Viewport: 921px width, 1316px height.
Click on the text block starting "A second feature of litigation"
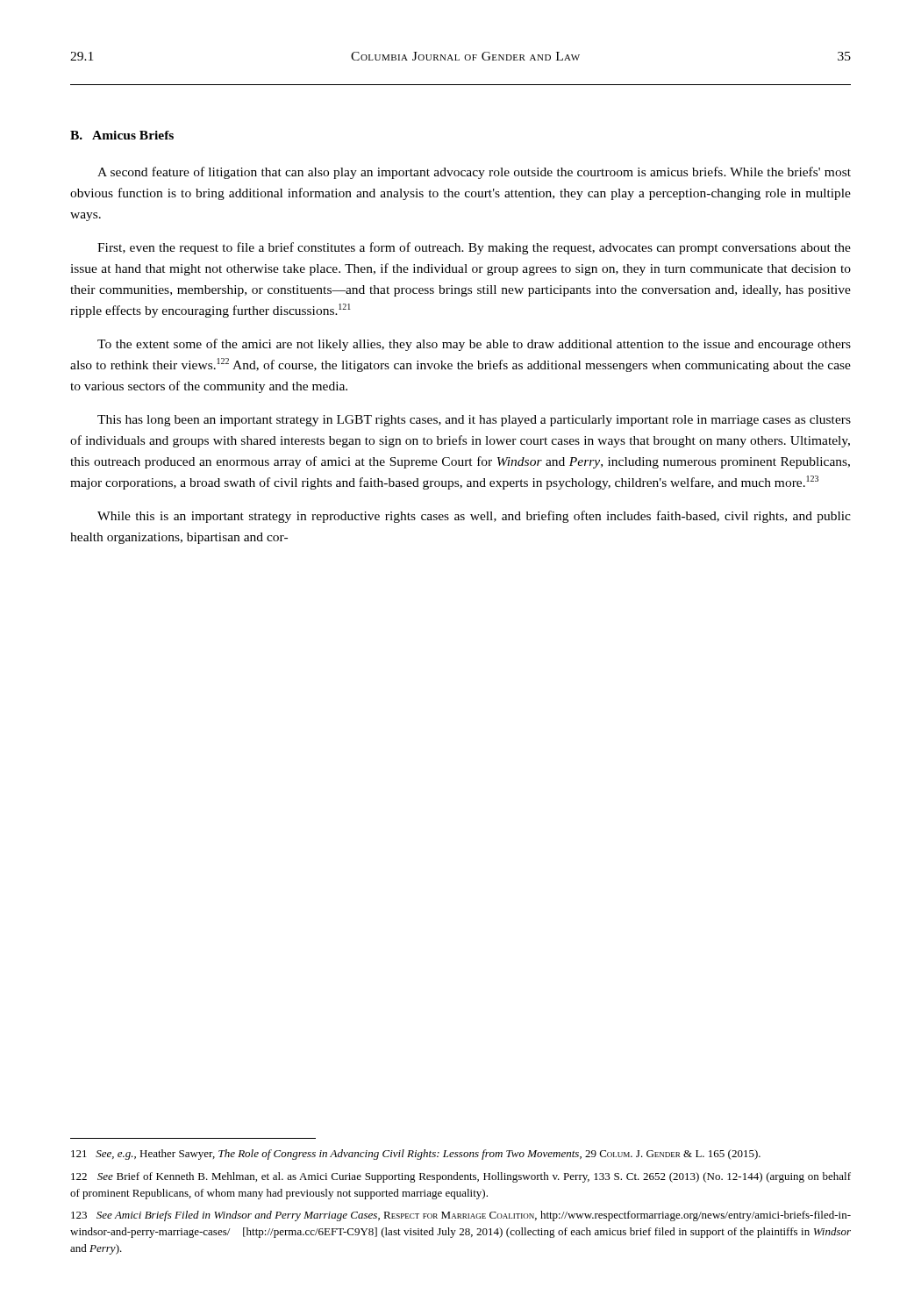click(x=460, y=193)
